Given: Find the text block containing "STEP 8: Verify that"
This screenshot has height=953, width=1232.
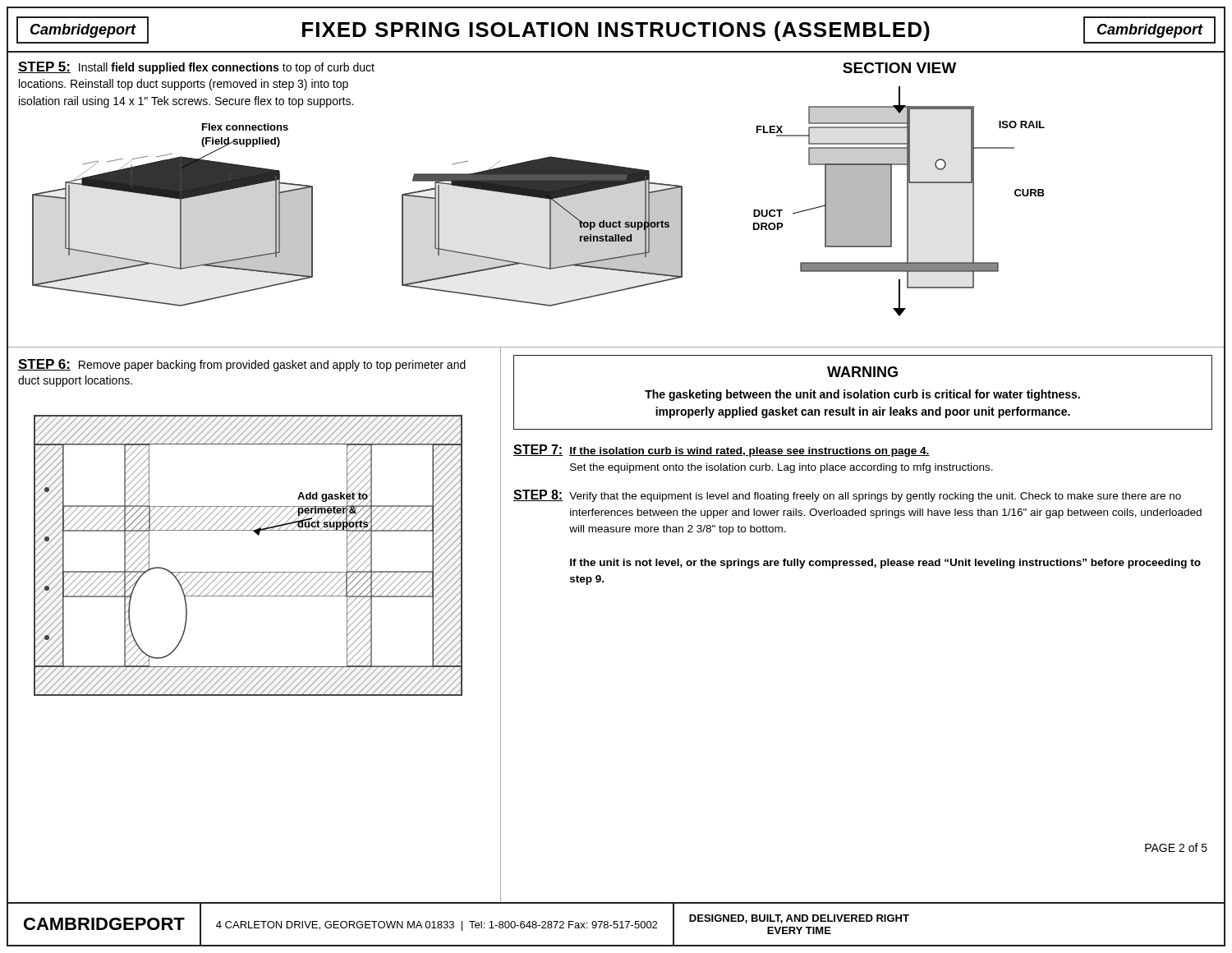Looking at the screenshot, I should [847, 496].
